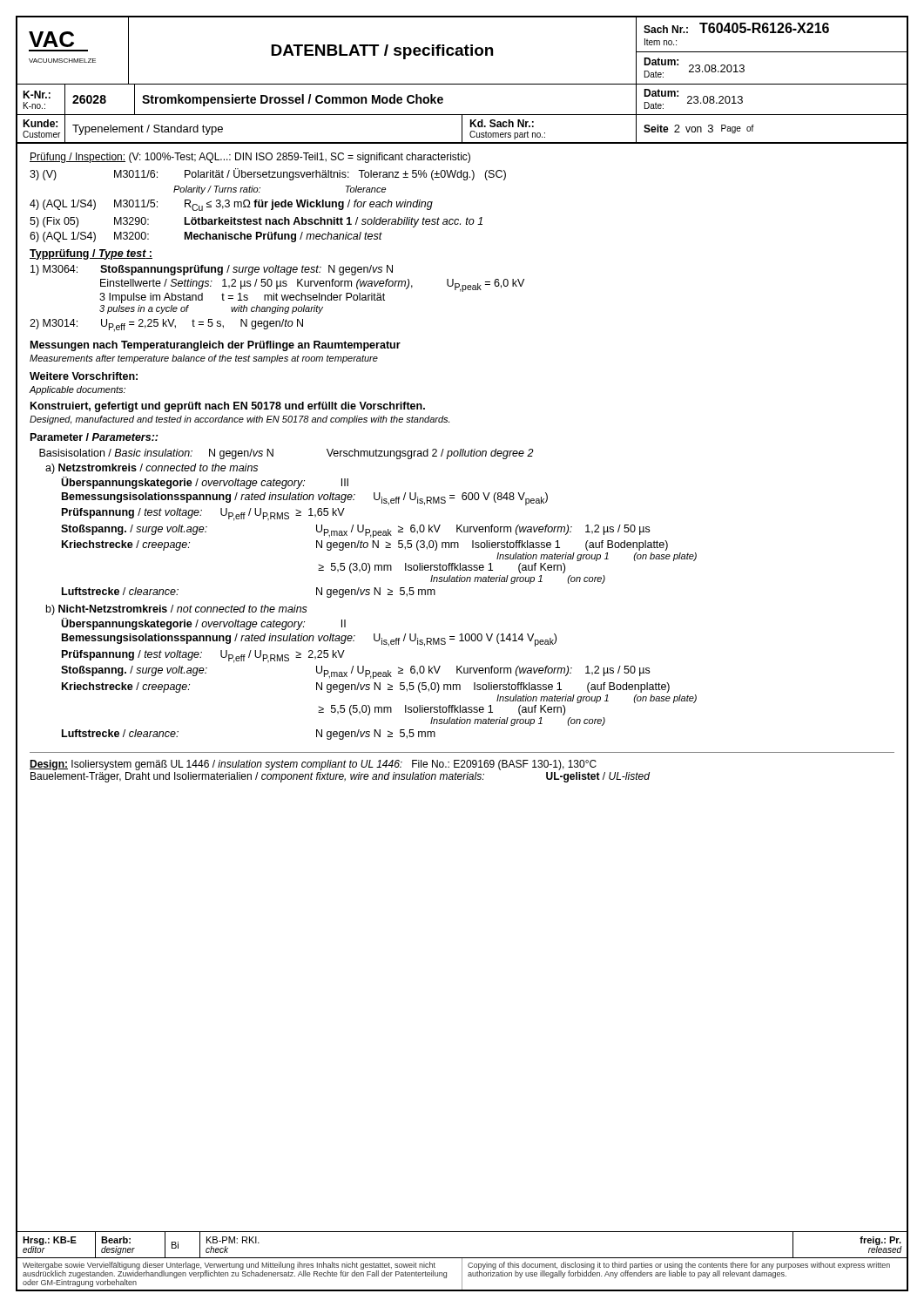Click on the text starting "Prüfung / Inspection: (V: 100%-Test; AQL...: DIN"
This screenshot has width=924, height=1307.
[x=250, y=157]
